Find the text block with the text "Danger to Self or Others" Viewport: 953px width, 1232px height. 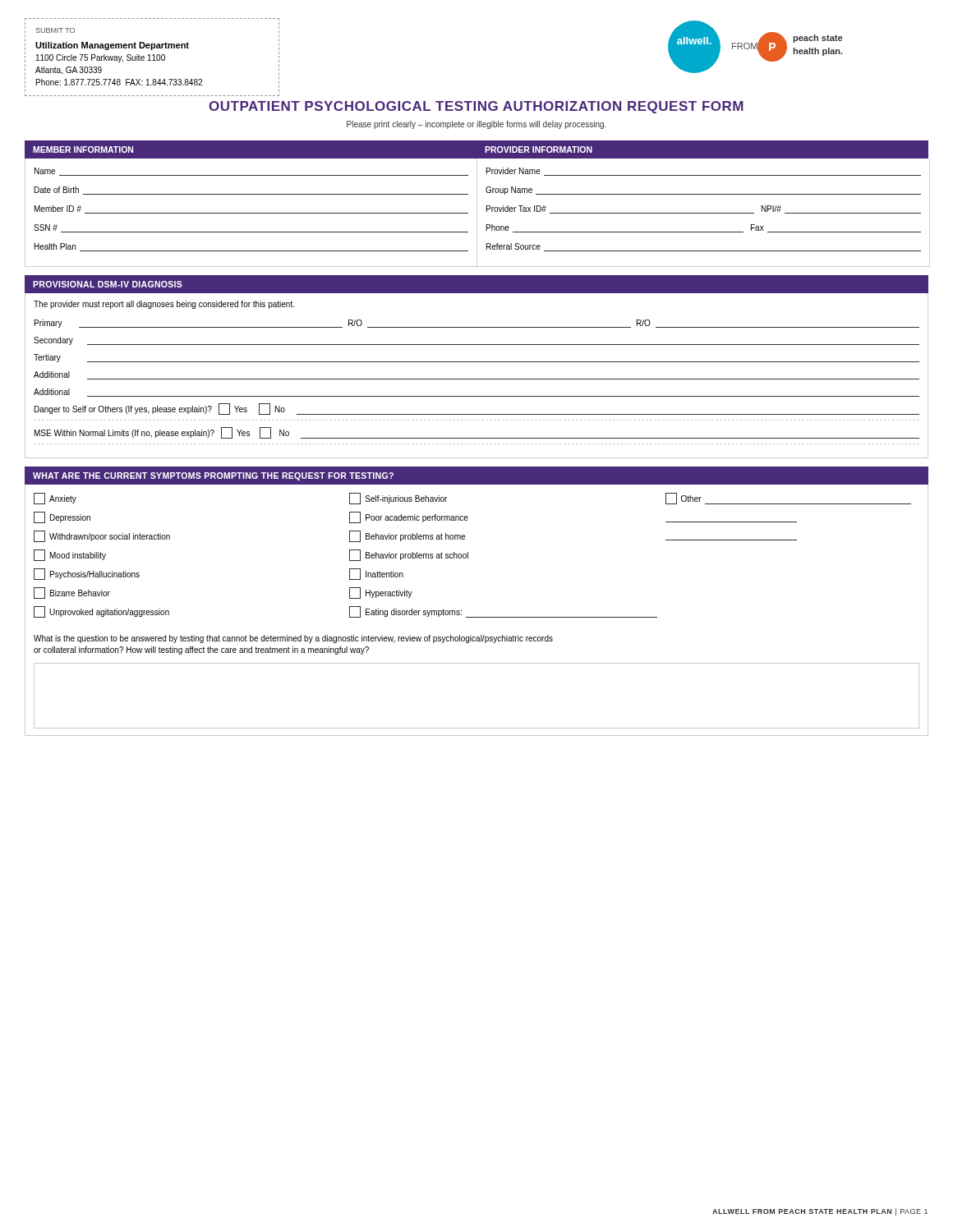(x=476, y=409)
